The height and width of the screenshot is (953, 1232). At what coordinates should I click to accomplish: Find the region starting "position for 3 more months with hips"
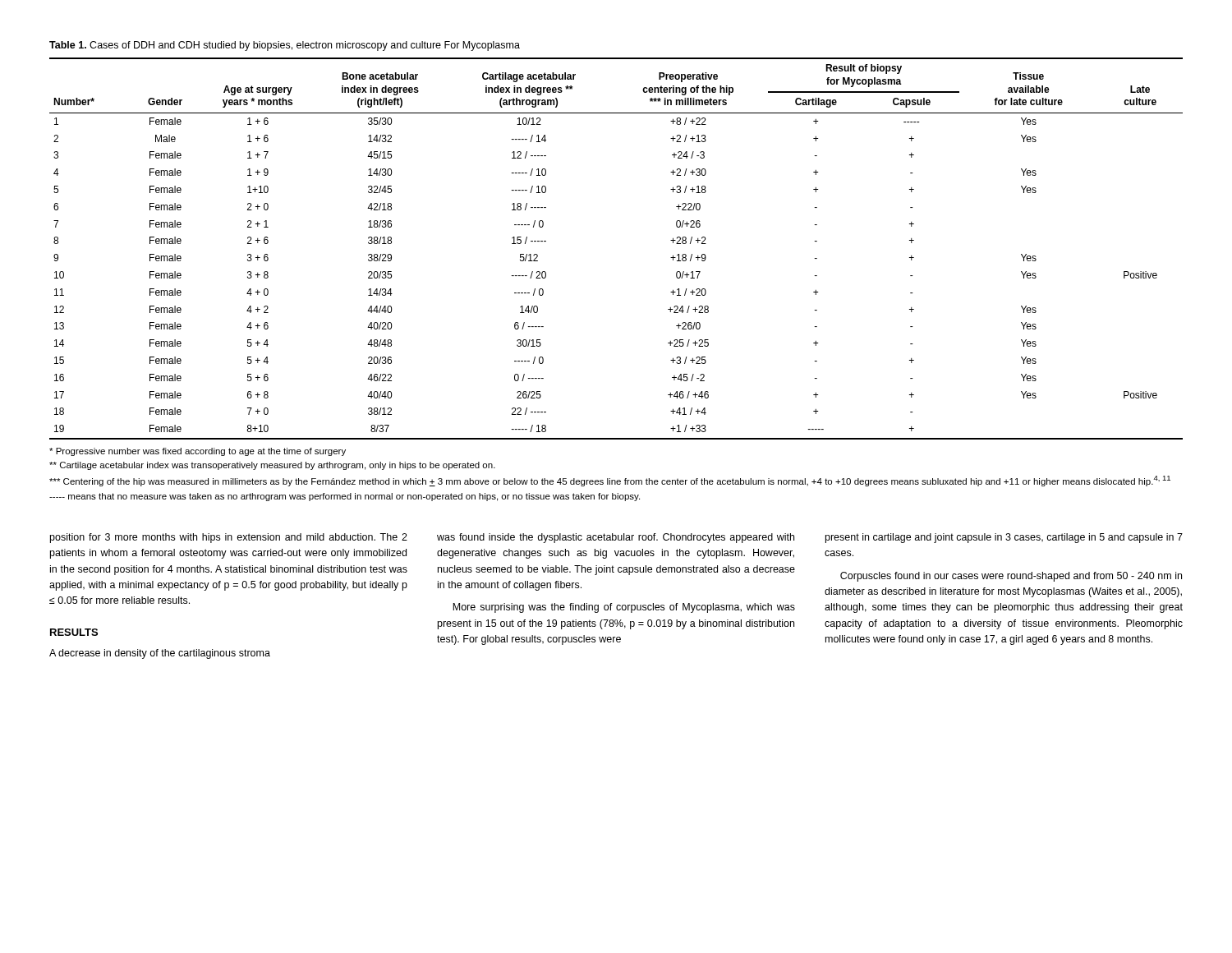(x=228, y=569)
